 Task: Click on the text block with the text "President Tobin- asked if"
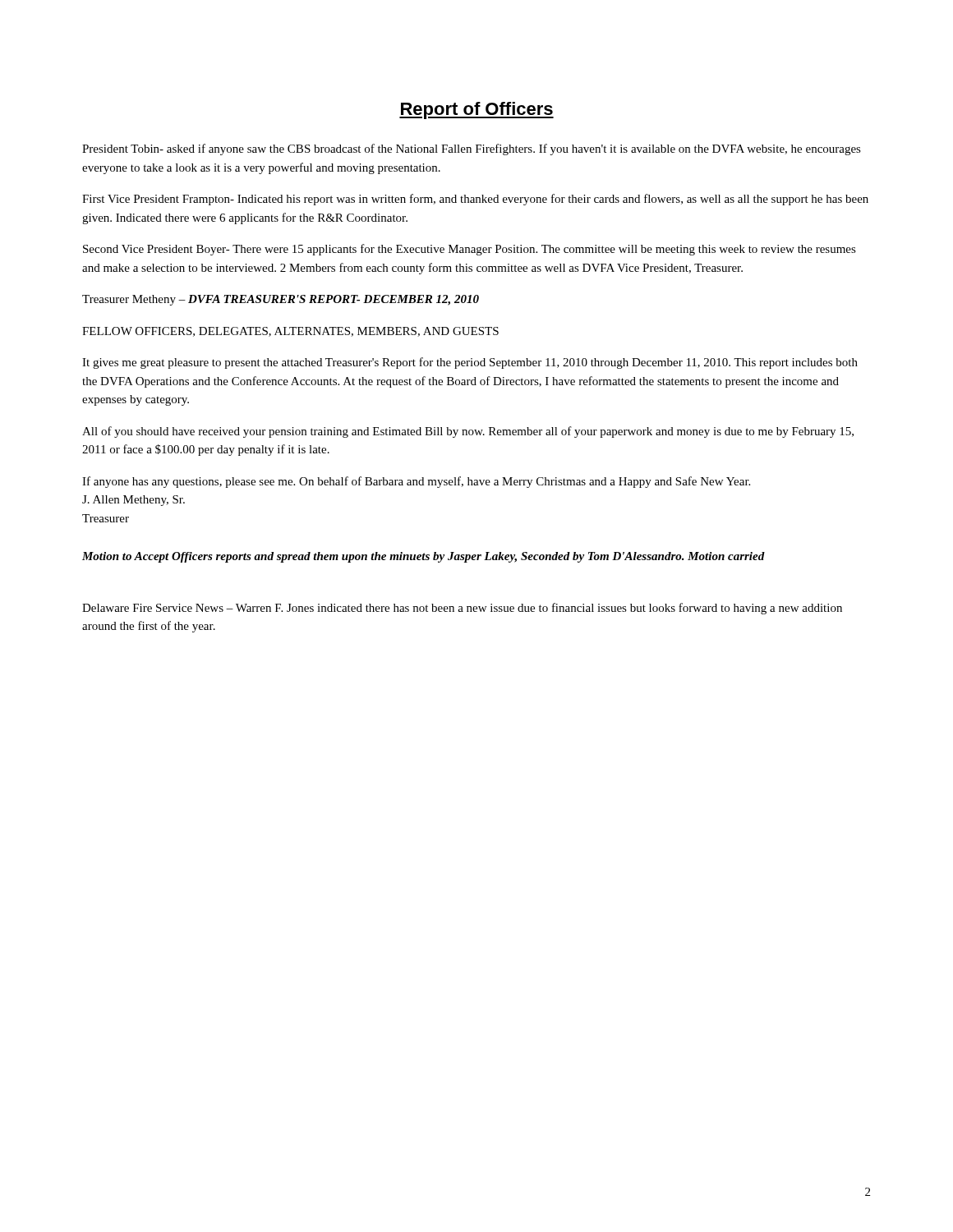pos(472,158)
